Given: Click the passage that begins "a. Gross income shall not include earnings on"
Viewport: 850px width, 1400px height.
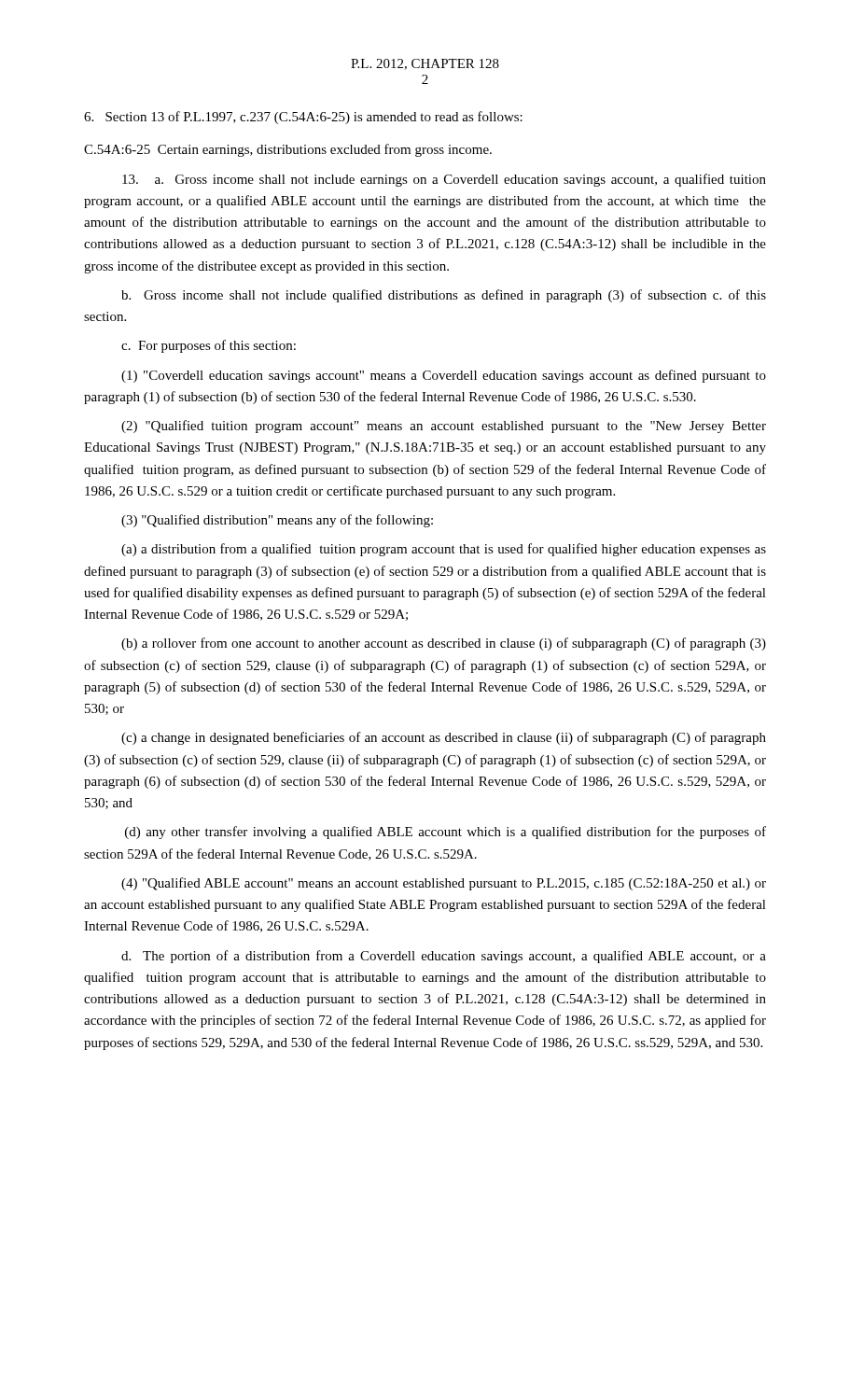Looking at the screenshot, I should click(425, 222).
